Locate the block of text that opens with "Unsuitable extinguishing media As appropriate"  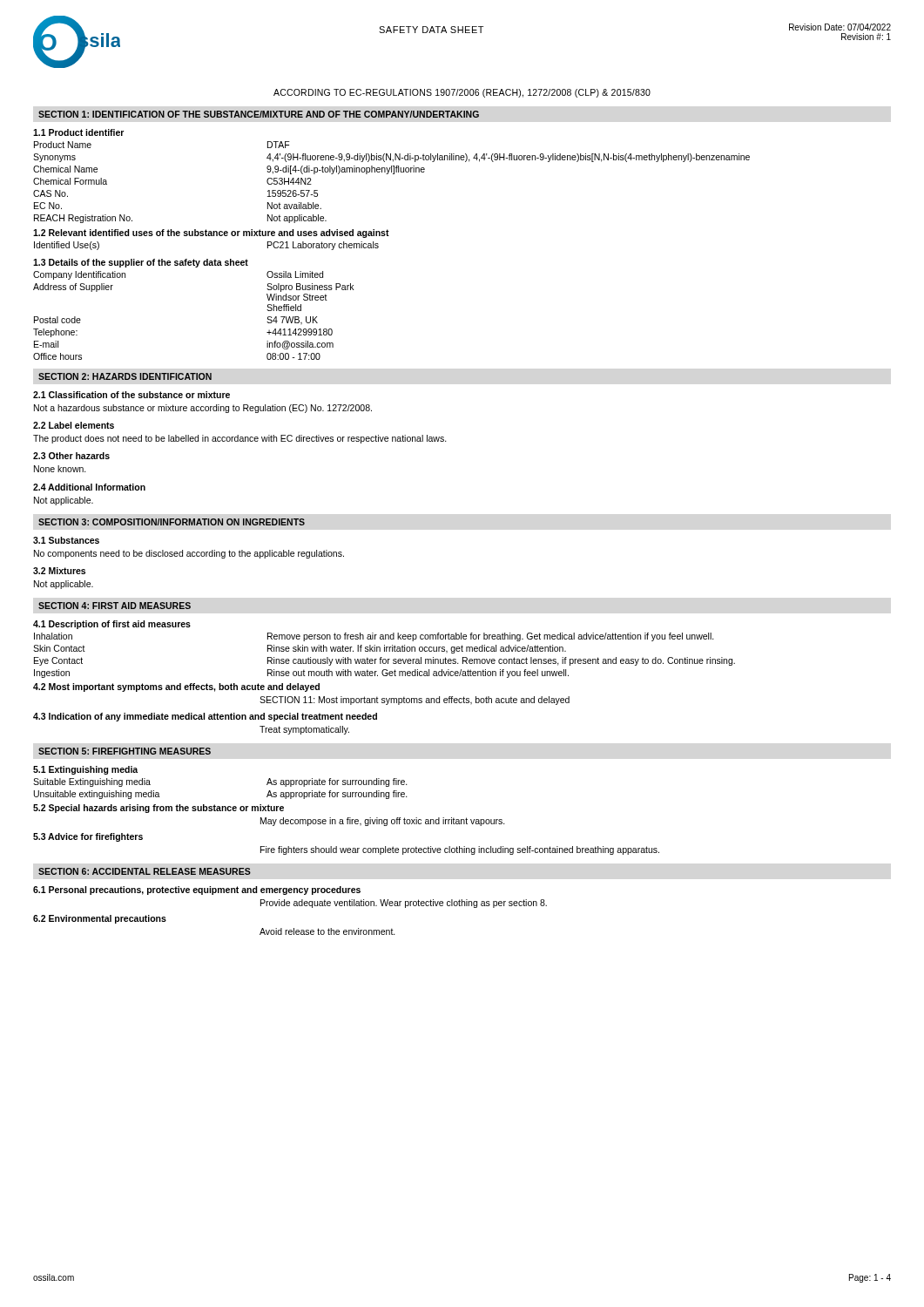click(94, 794)
